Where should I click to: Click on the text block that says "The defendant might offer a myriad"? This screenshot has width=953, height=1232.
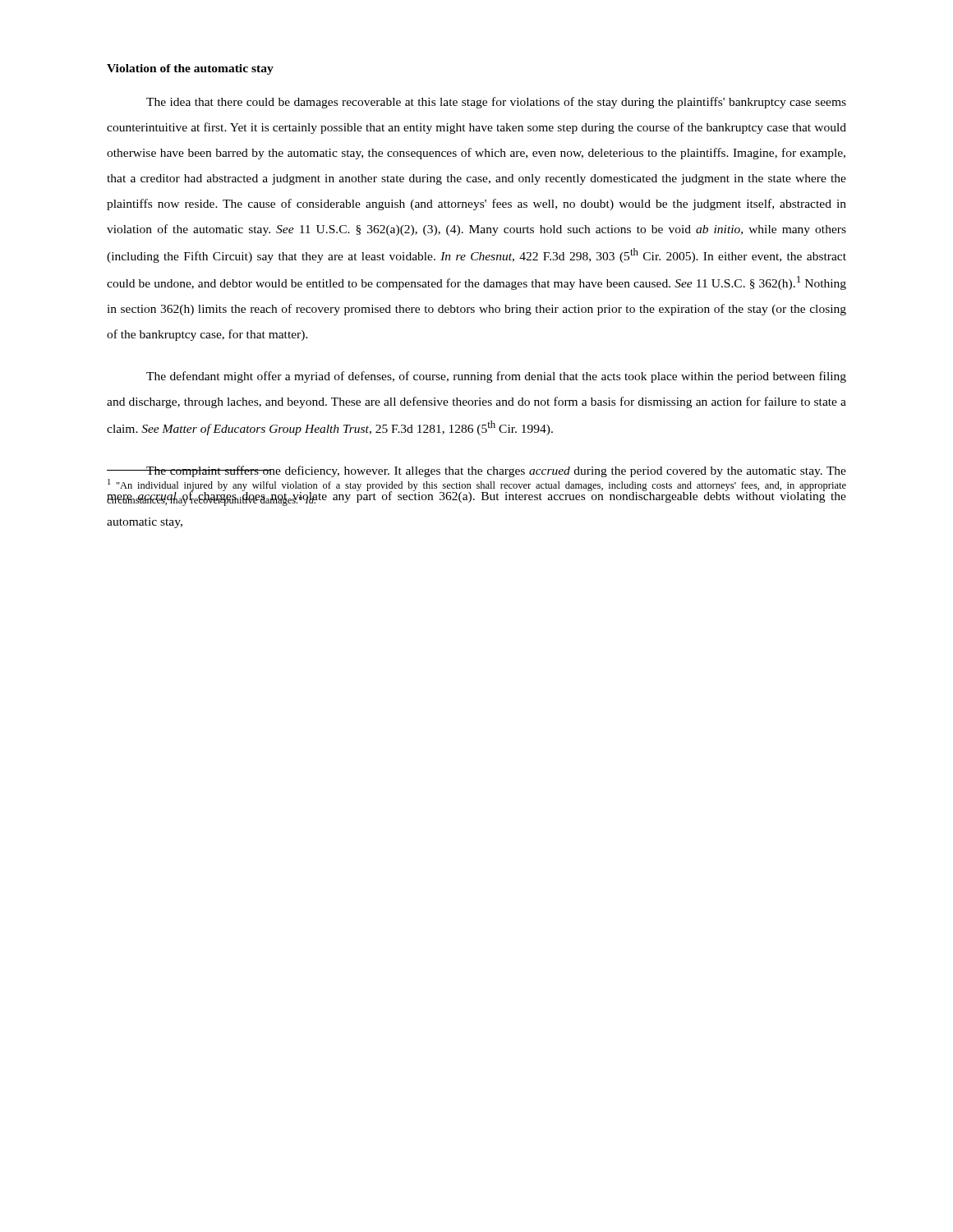pos(476,402)
